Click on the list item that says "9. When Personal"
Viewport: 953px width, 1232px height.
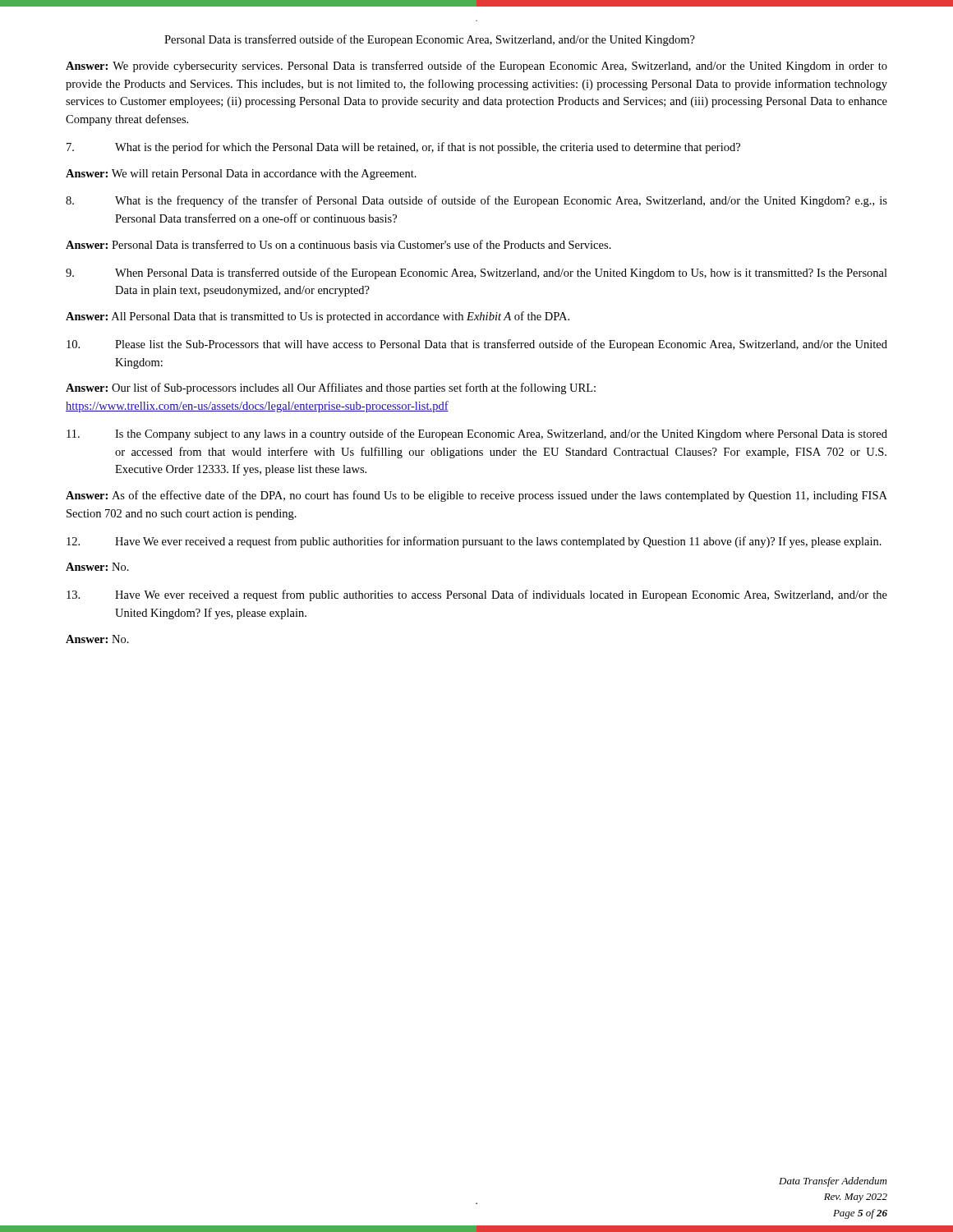coord(476,282)
